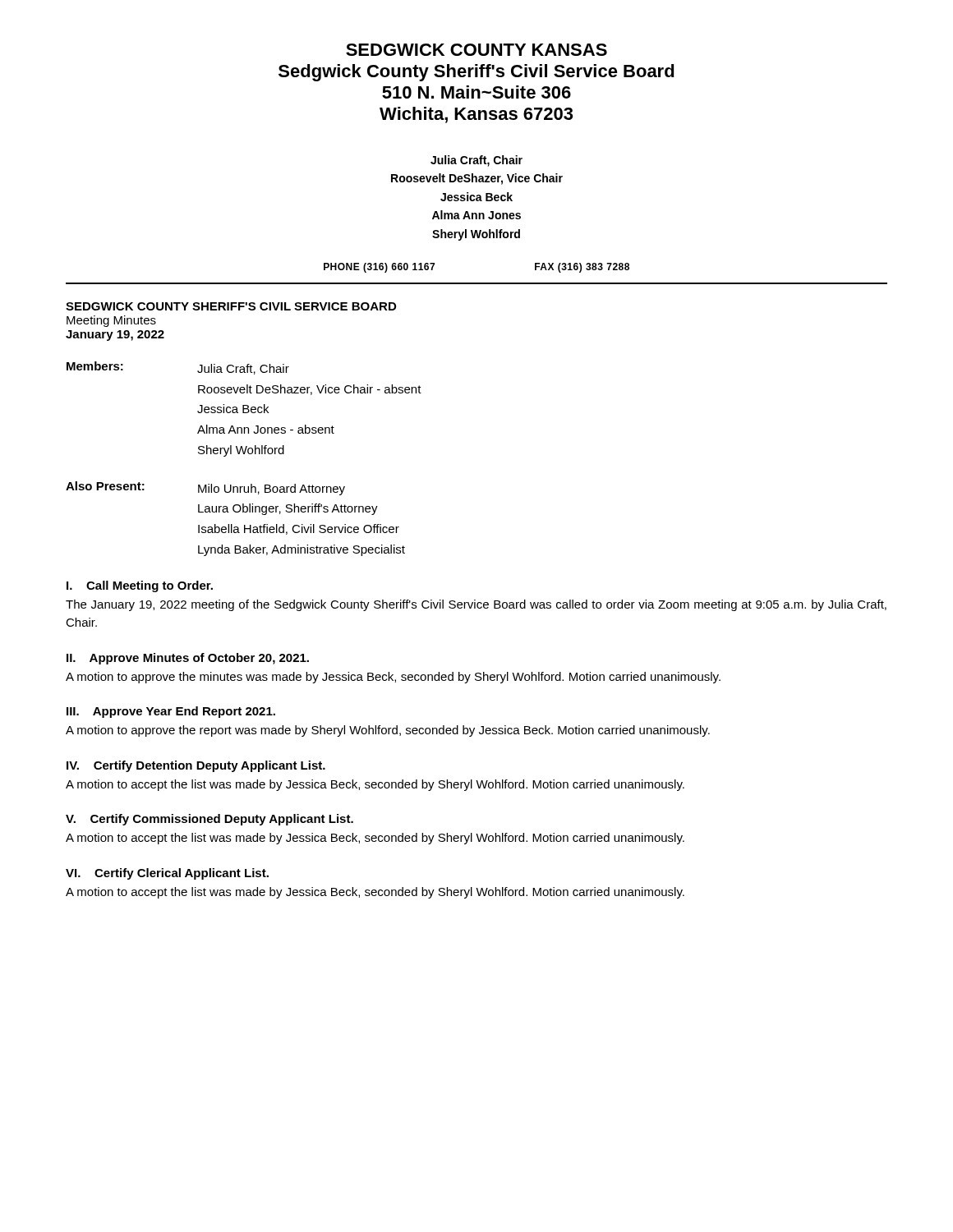The image size is (953, 1232).
Task: Point to the region starting "IV. Certify Detention"
Action: coord(196,765)
